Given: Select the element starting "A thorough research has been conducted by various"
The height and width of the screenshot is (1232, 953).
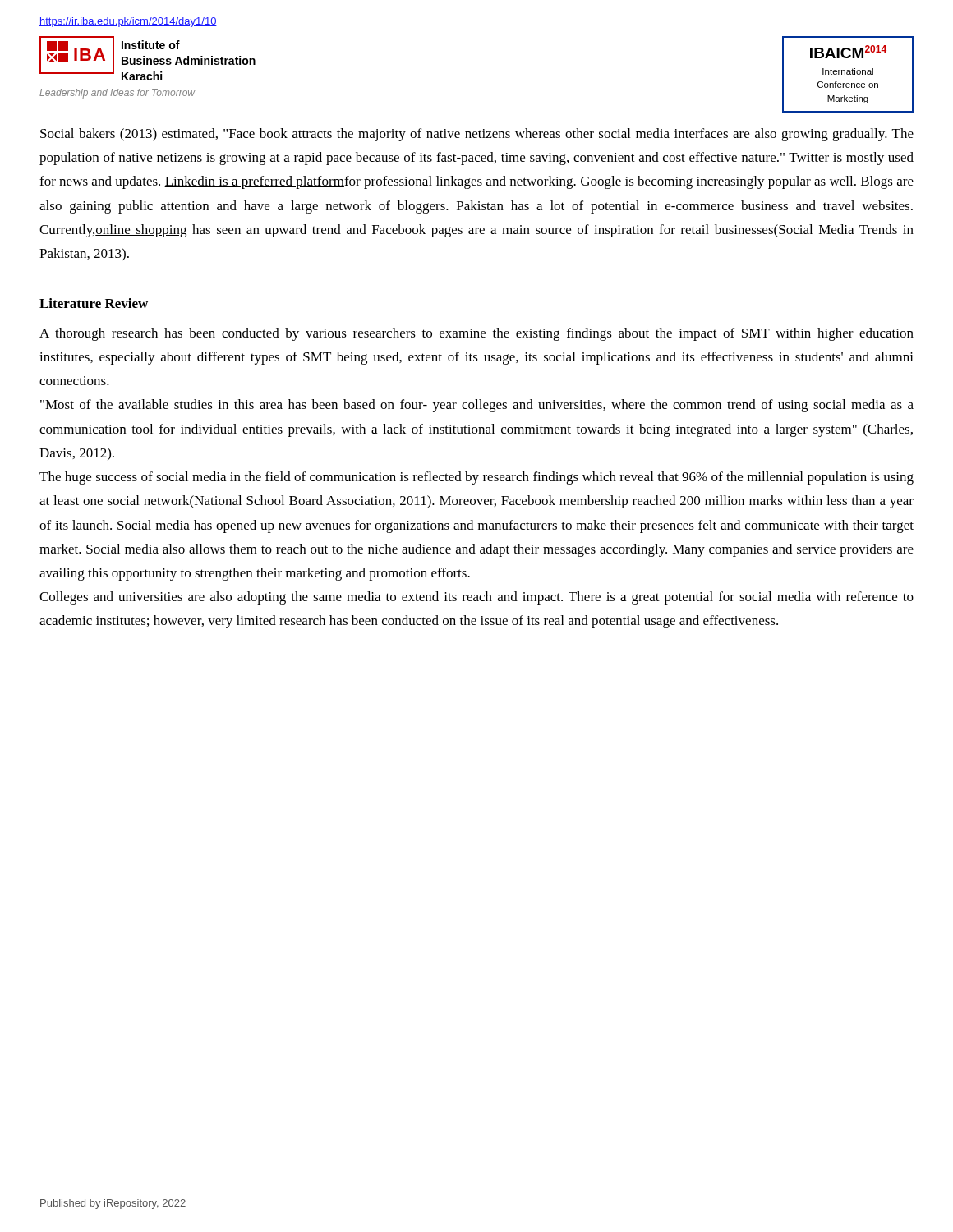Looking at the screenshot, I should coord(476,357).
